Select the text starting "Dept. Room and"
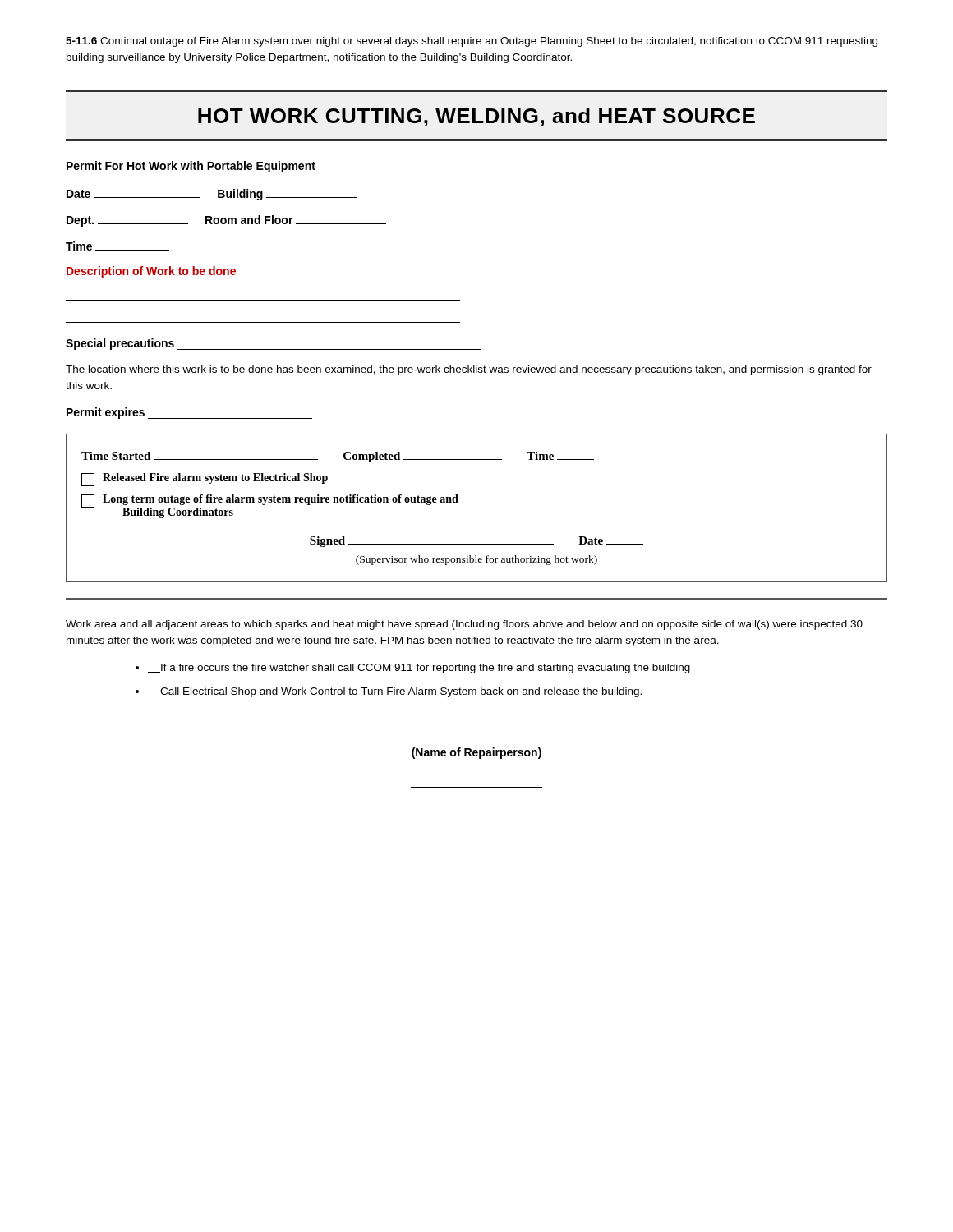 tap(226, 219)
